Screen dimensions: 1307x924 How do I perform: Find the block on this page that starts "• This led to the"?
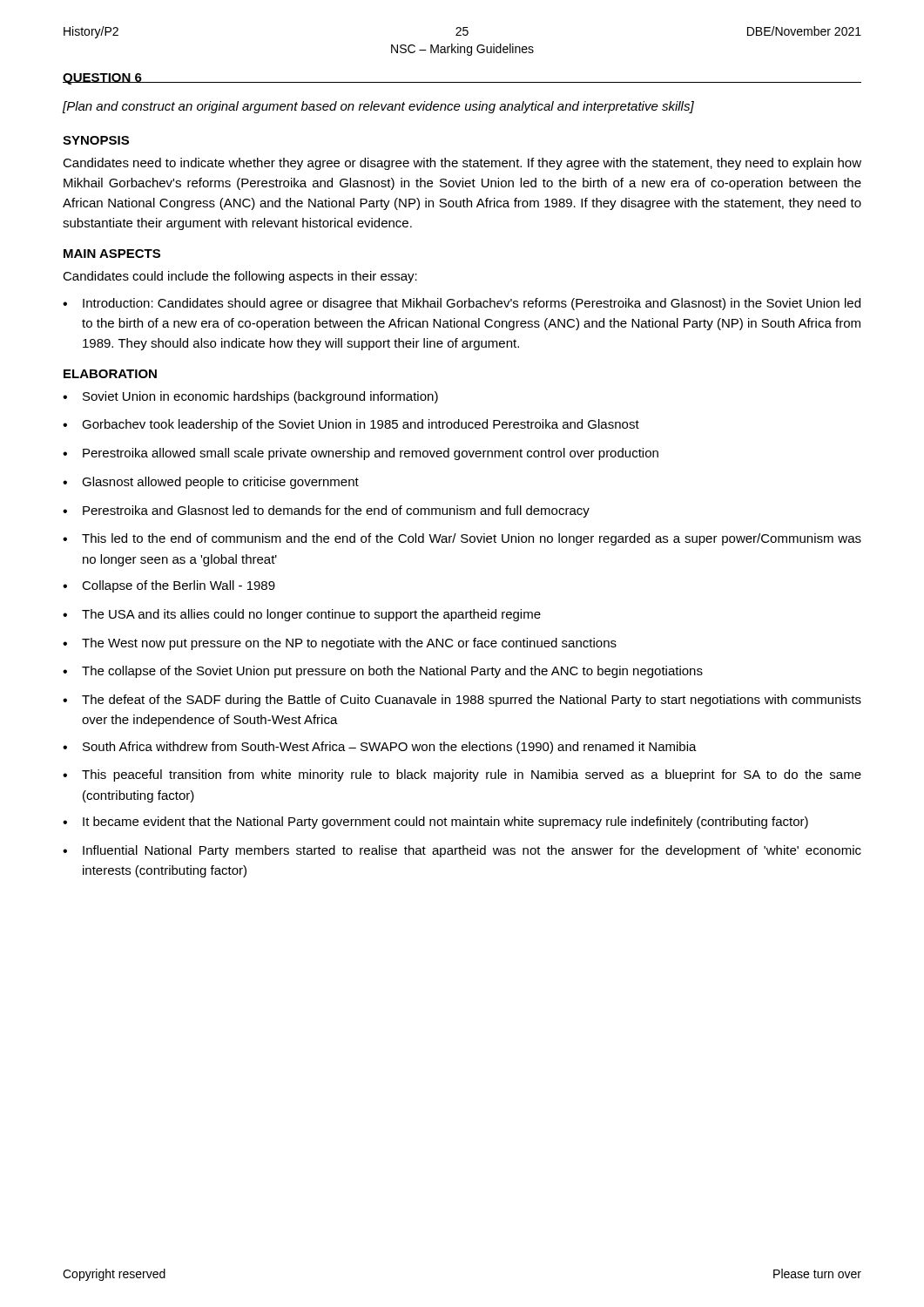462,549
